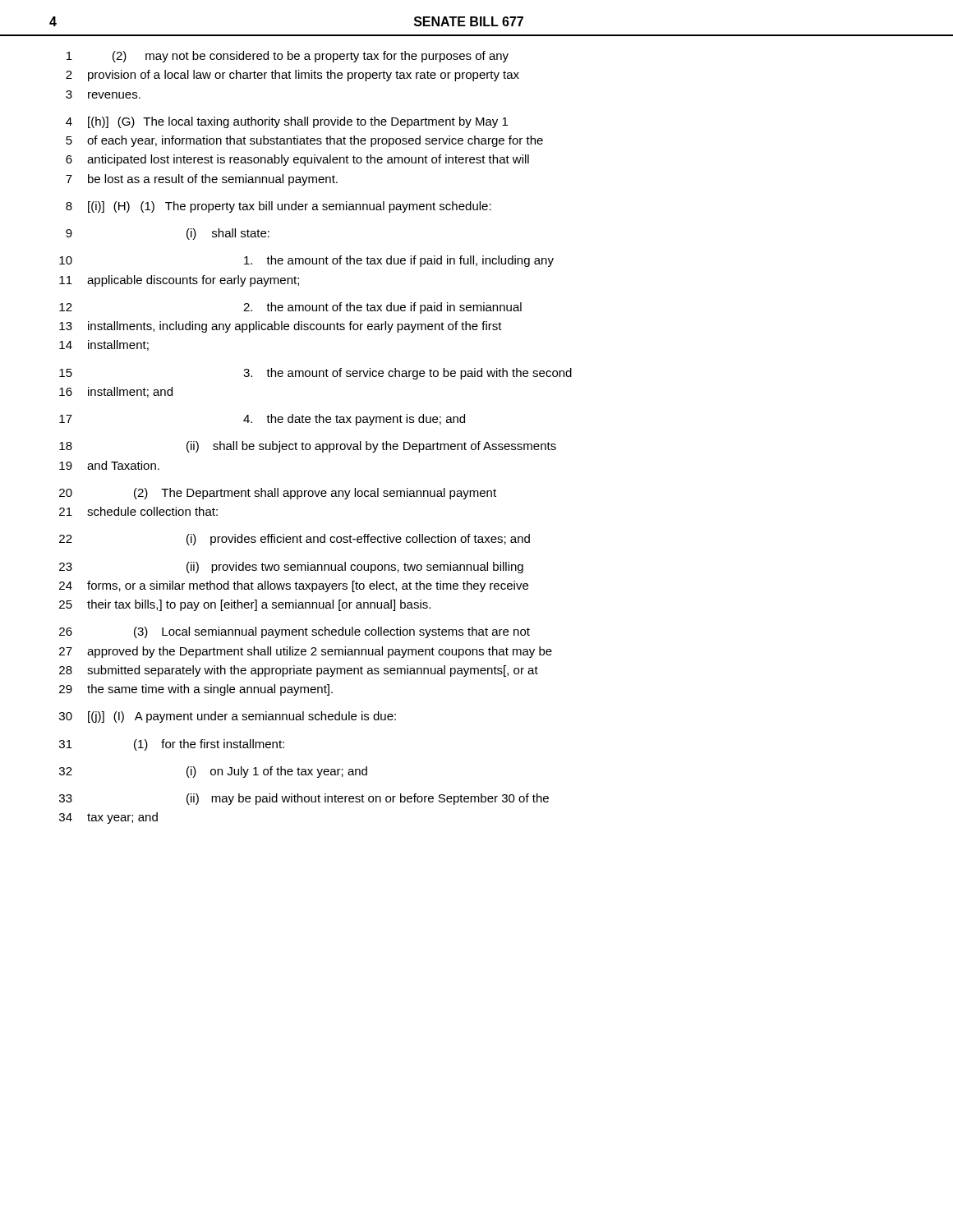
Task: Select the text block starting "4 [(h)](G)The local taxing authority shall"
Action: 476,150
